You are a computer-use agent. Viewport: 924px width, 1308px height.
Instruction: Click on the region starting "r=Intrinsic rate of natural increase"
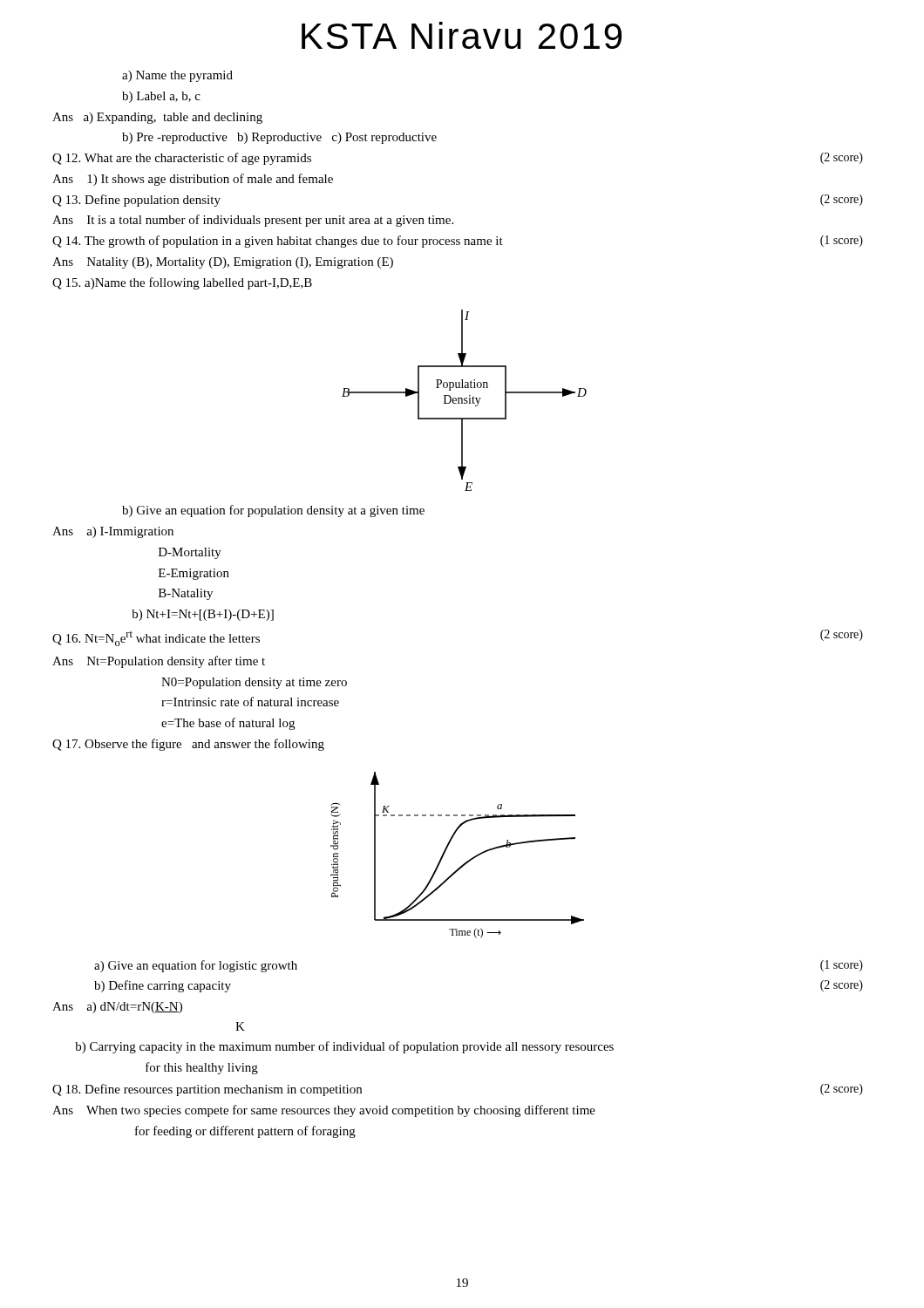pyautogui.click(x=244, y=702)
